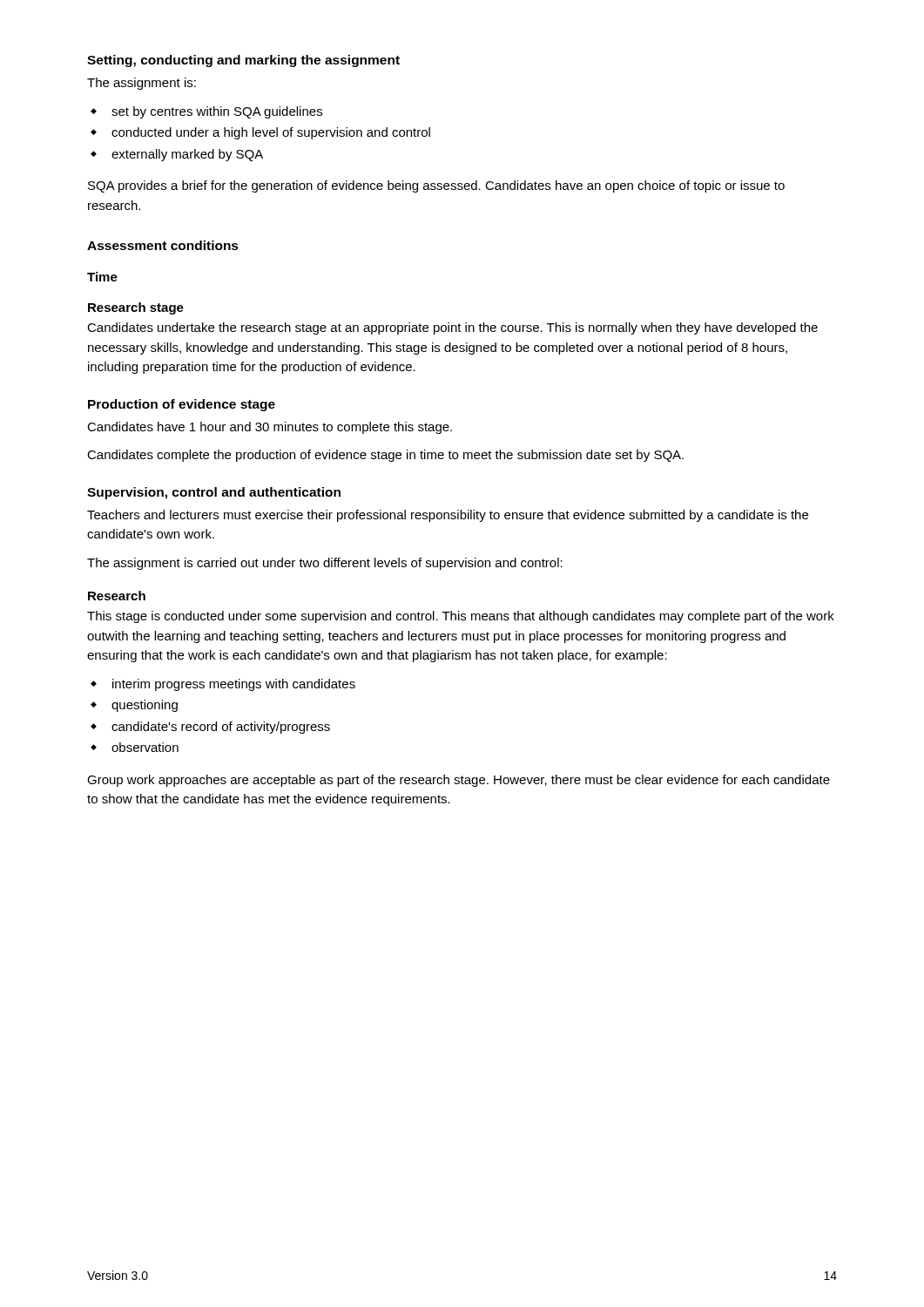Locate the block of text that opens with "Candidates complete the production of evidence stage in"
The width and height of the screenshot is (924, 1307).
386,454
